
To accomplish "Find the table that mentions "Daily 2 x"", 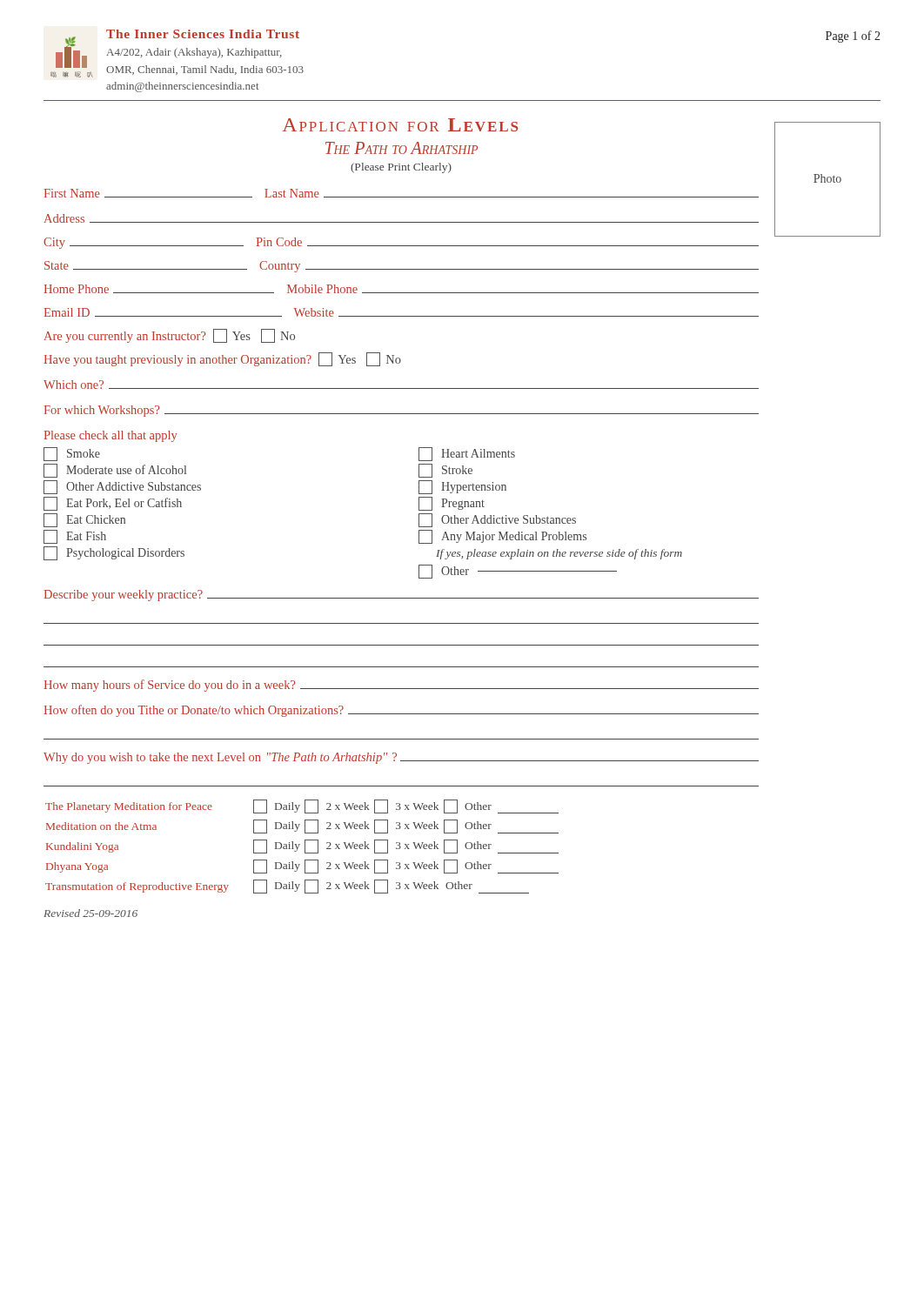I will pyautogui.click(x=401, y=846).
